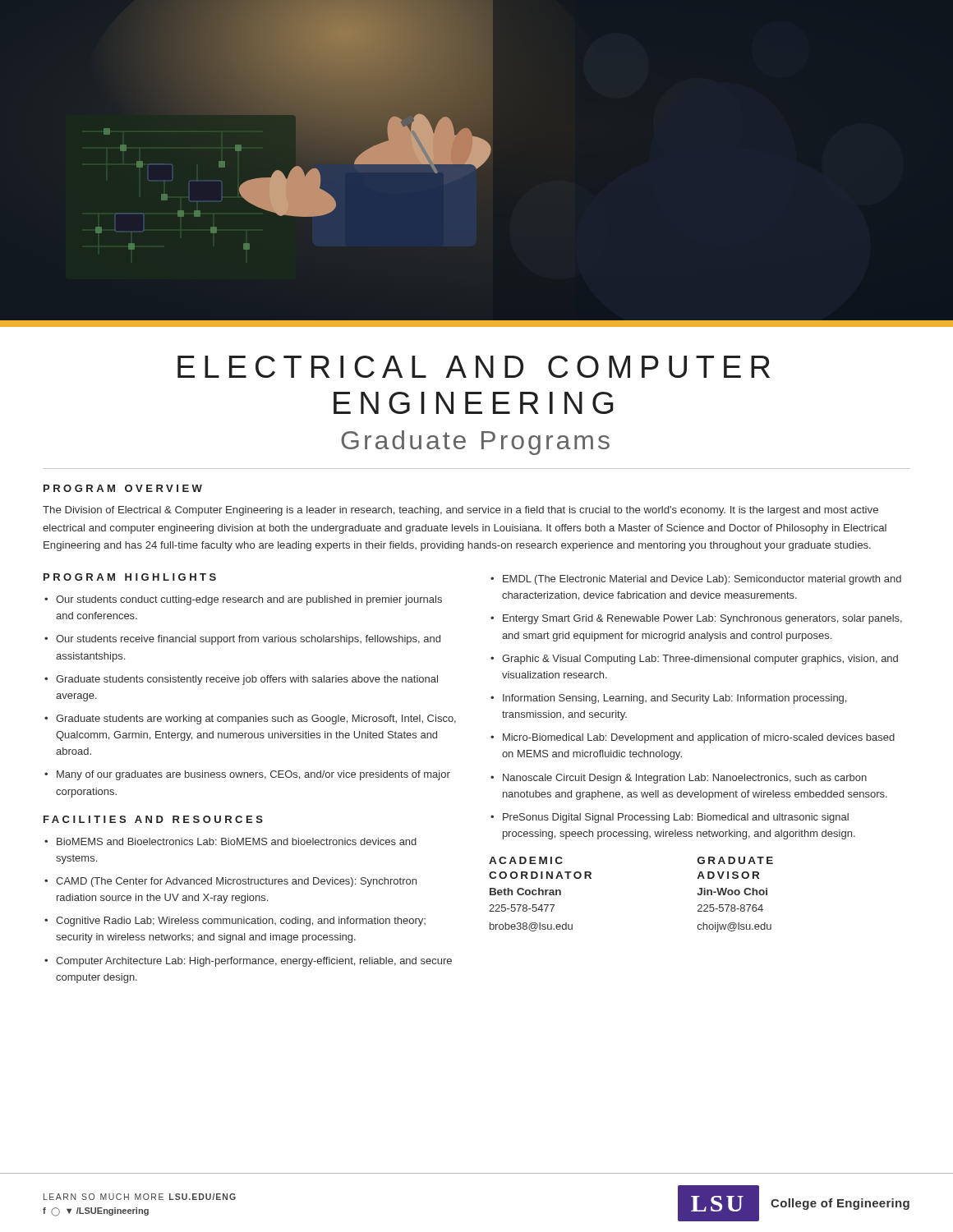Navigate to the element starting "• Nanoscale Circuit Design & Integration Lab: Nanoelectronics,"
The image size is (953, 1232).
(x=689, y=784)
